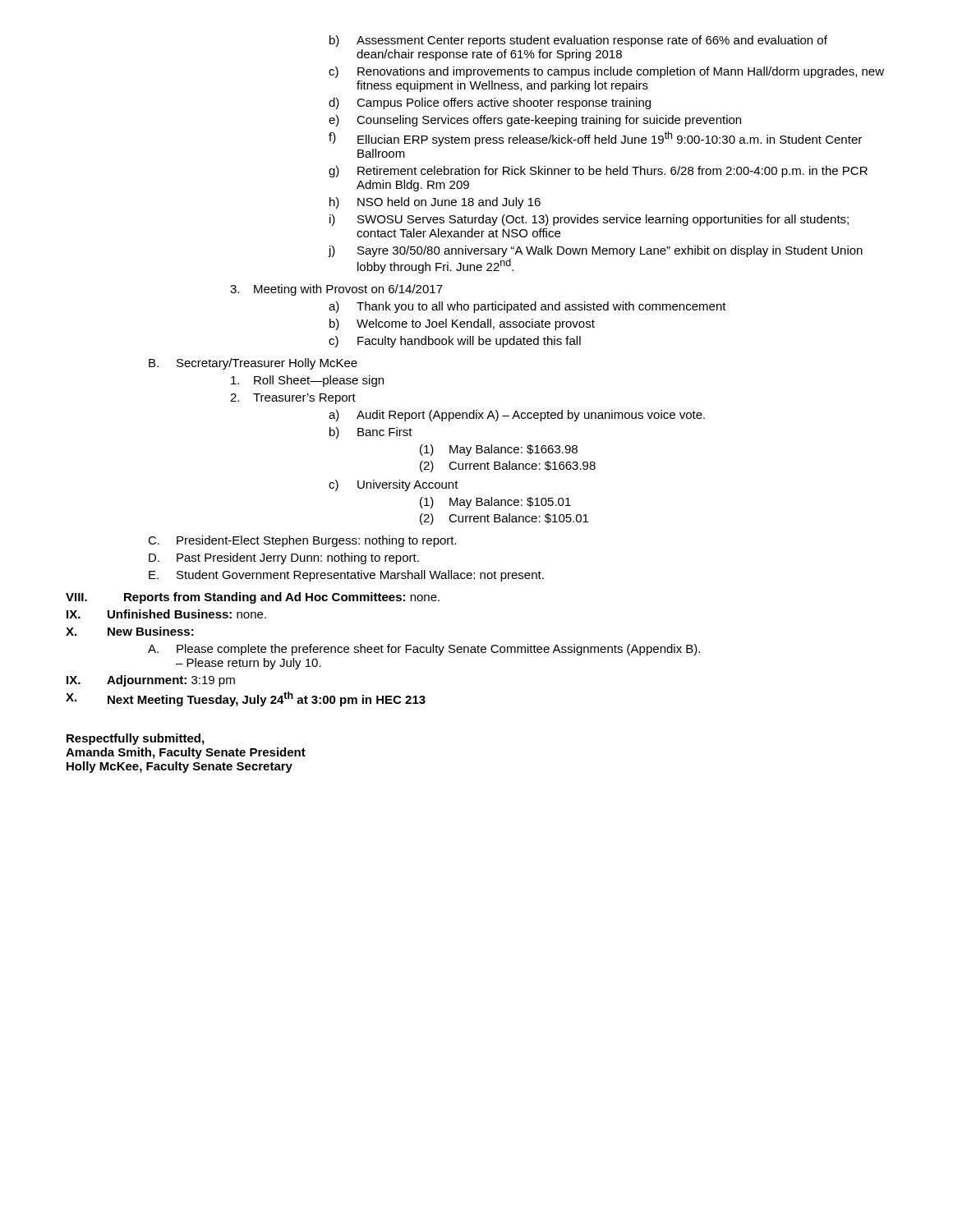Find the list item containing "3. Meeting with Provost on 6/14/2017"

pyautogui.click(x=336, y=290)
